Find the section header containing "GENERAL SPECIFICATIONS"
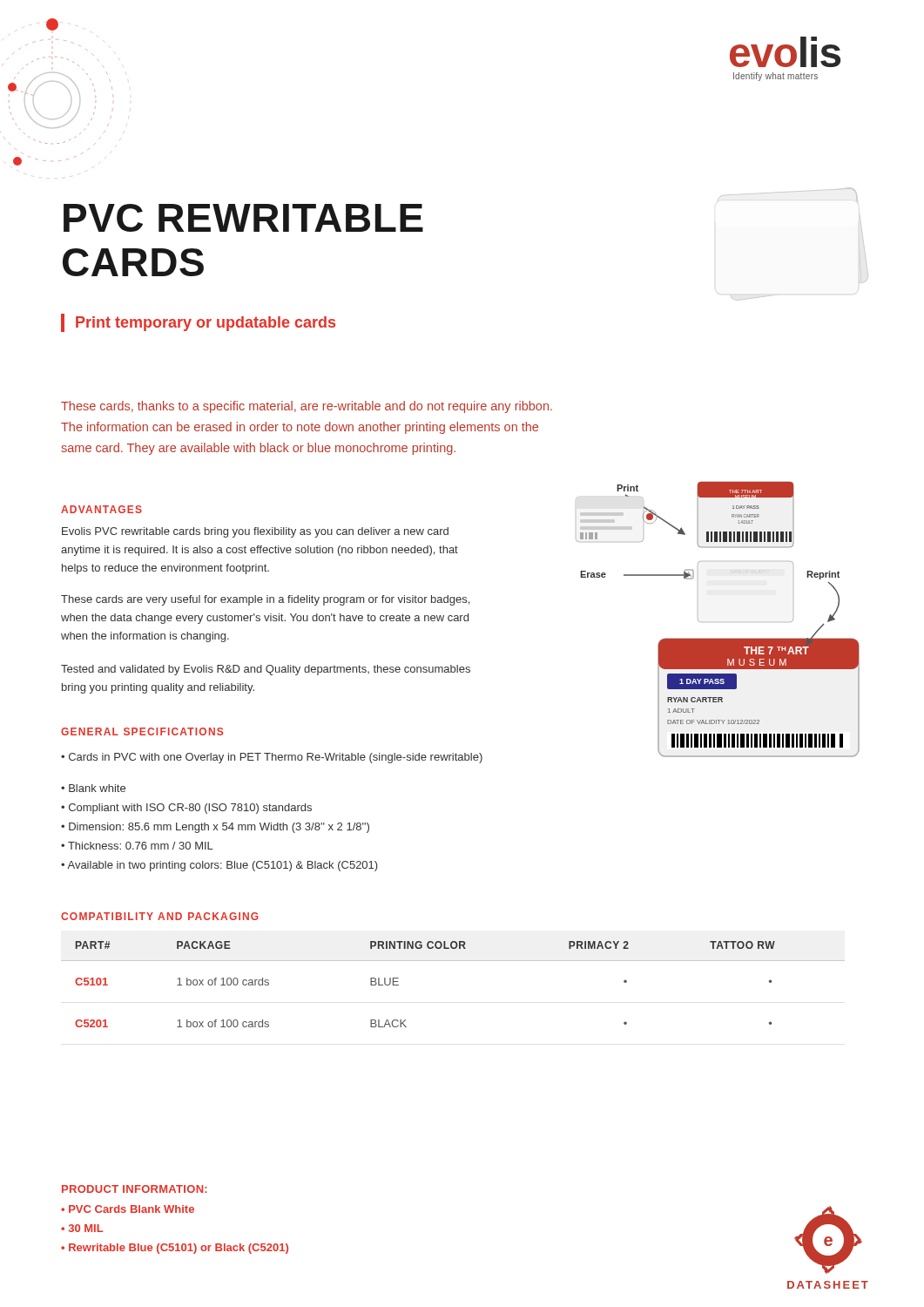 click(x=143, y=732)
